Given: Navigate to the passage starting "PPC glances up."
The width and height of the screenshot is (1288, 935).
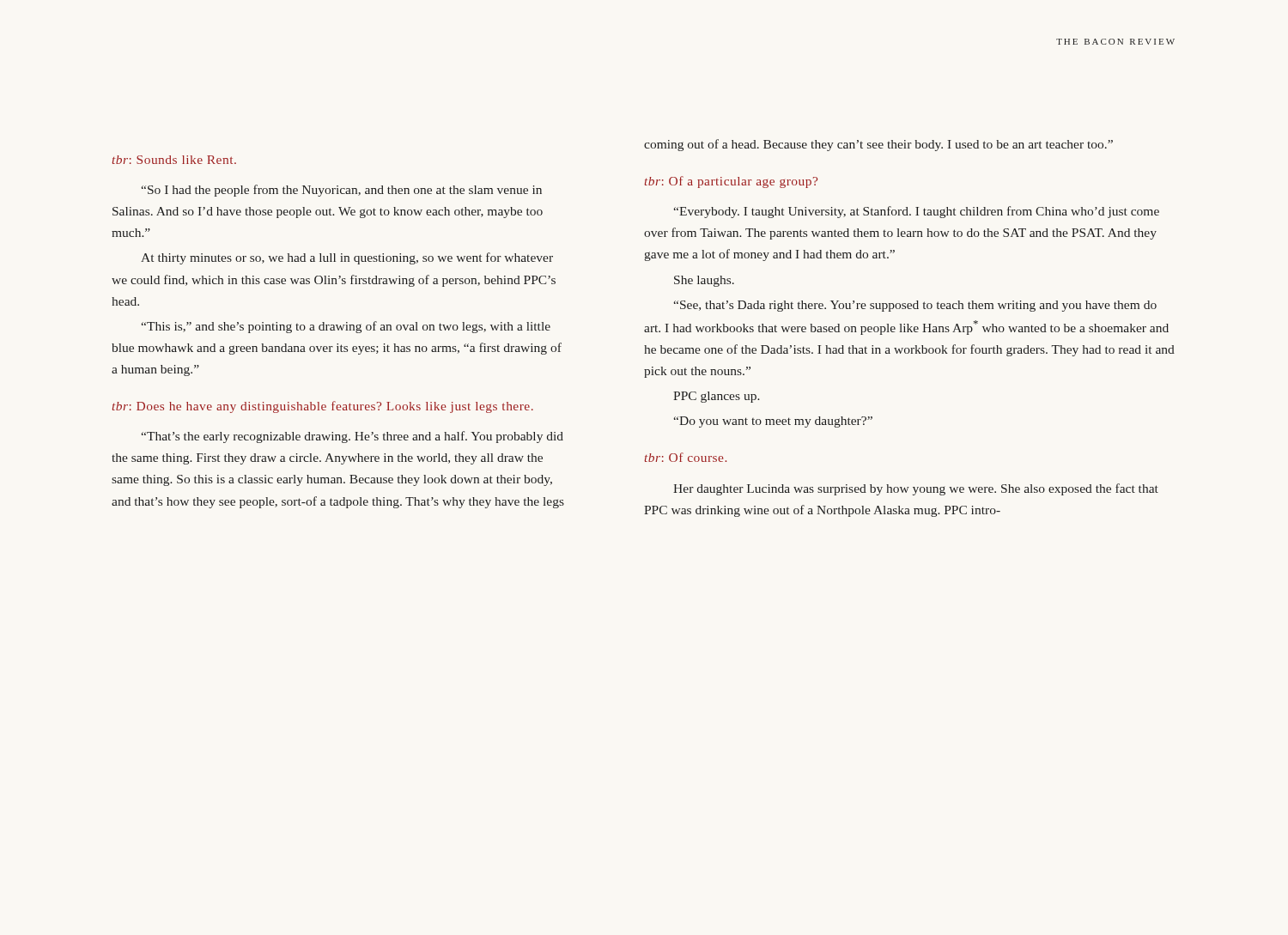Looking at the screenshot, I should 717,397.
